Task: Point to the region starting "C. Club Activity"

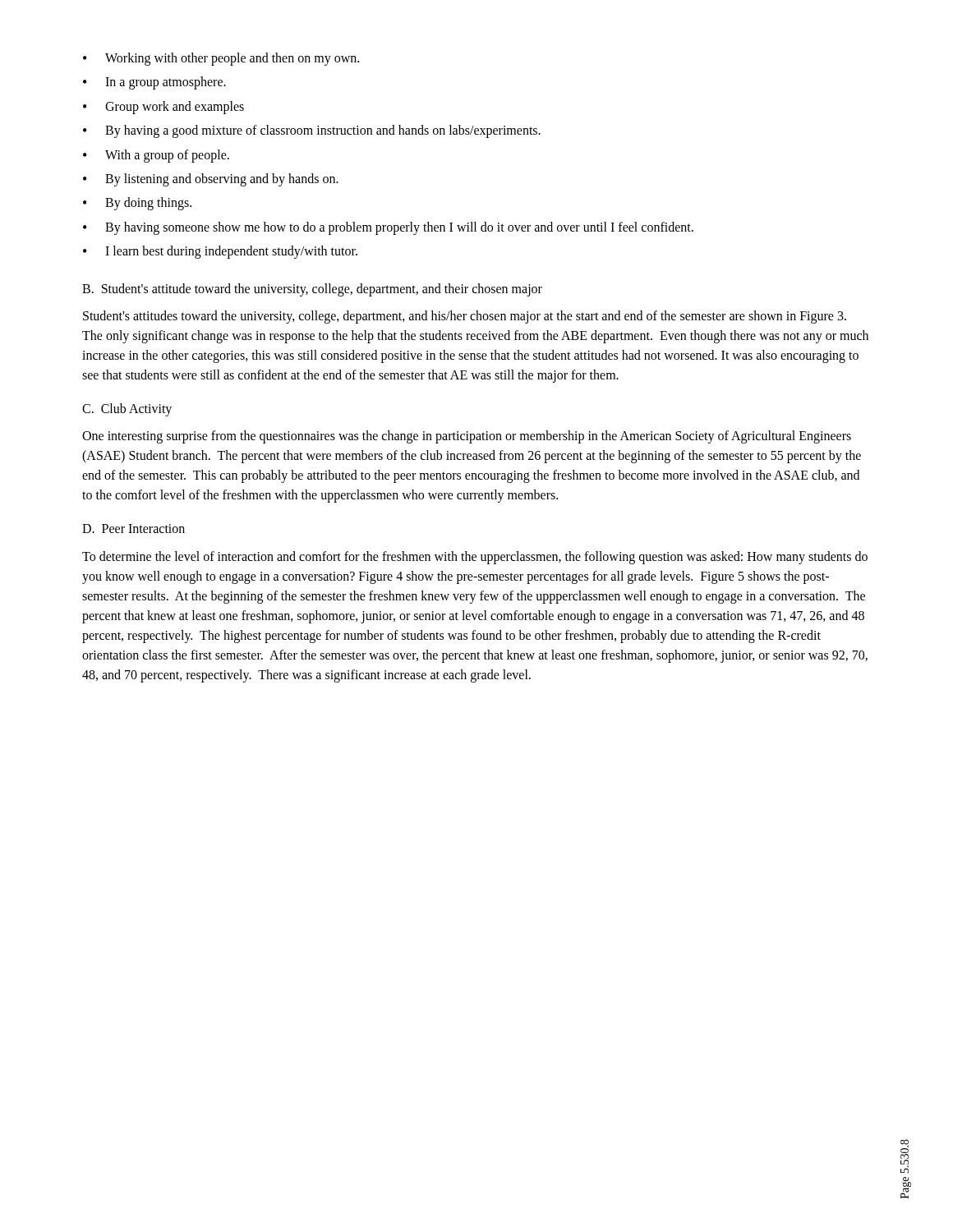Action: tap(127, 409)
